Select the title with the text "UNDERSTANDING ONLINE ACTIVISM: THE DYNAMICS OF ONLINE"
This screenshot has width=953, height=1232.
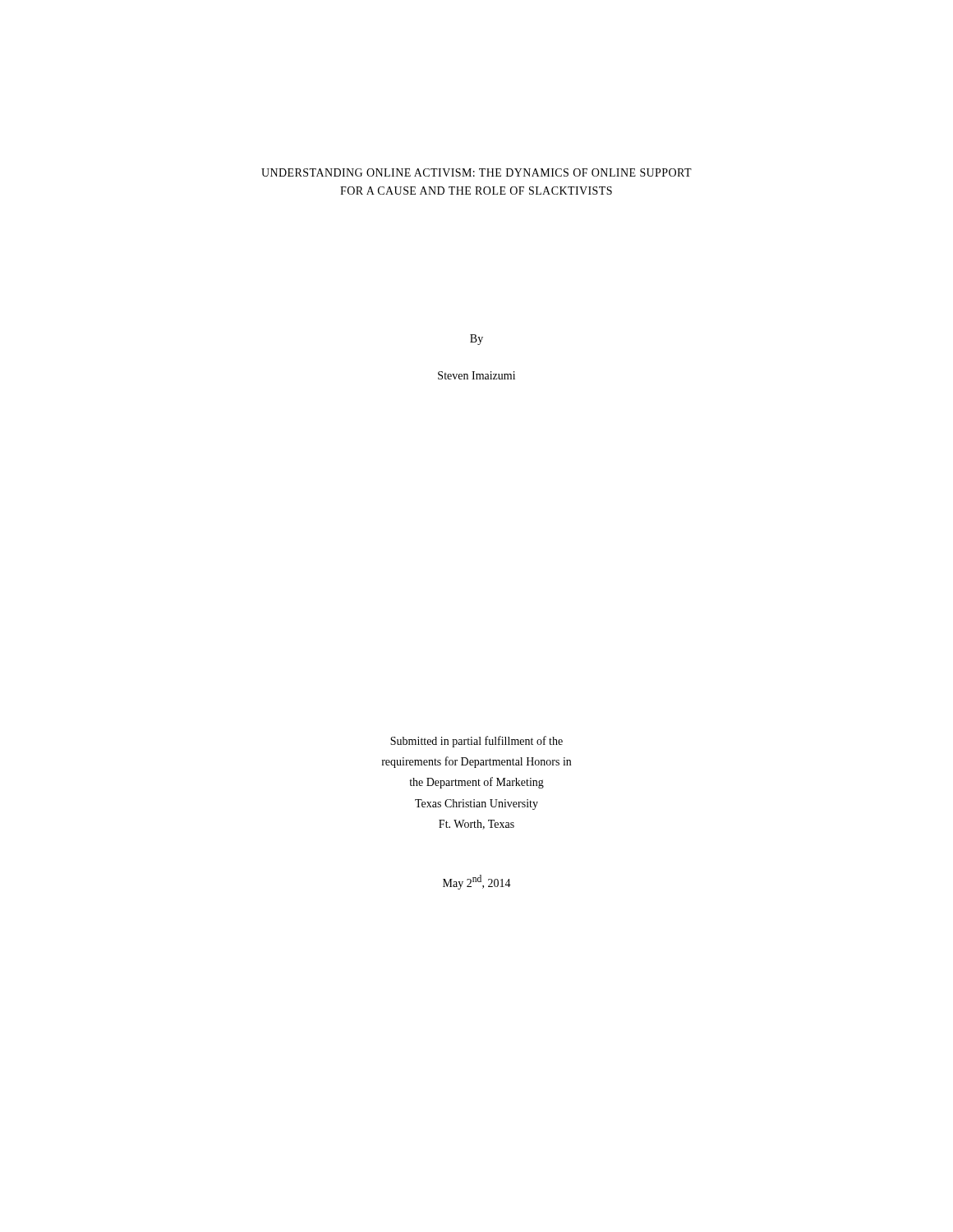pyautogui.click(x=476, y=182)
